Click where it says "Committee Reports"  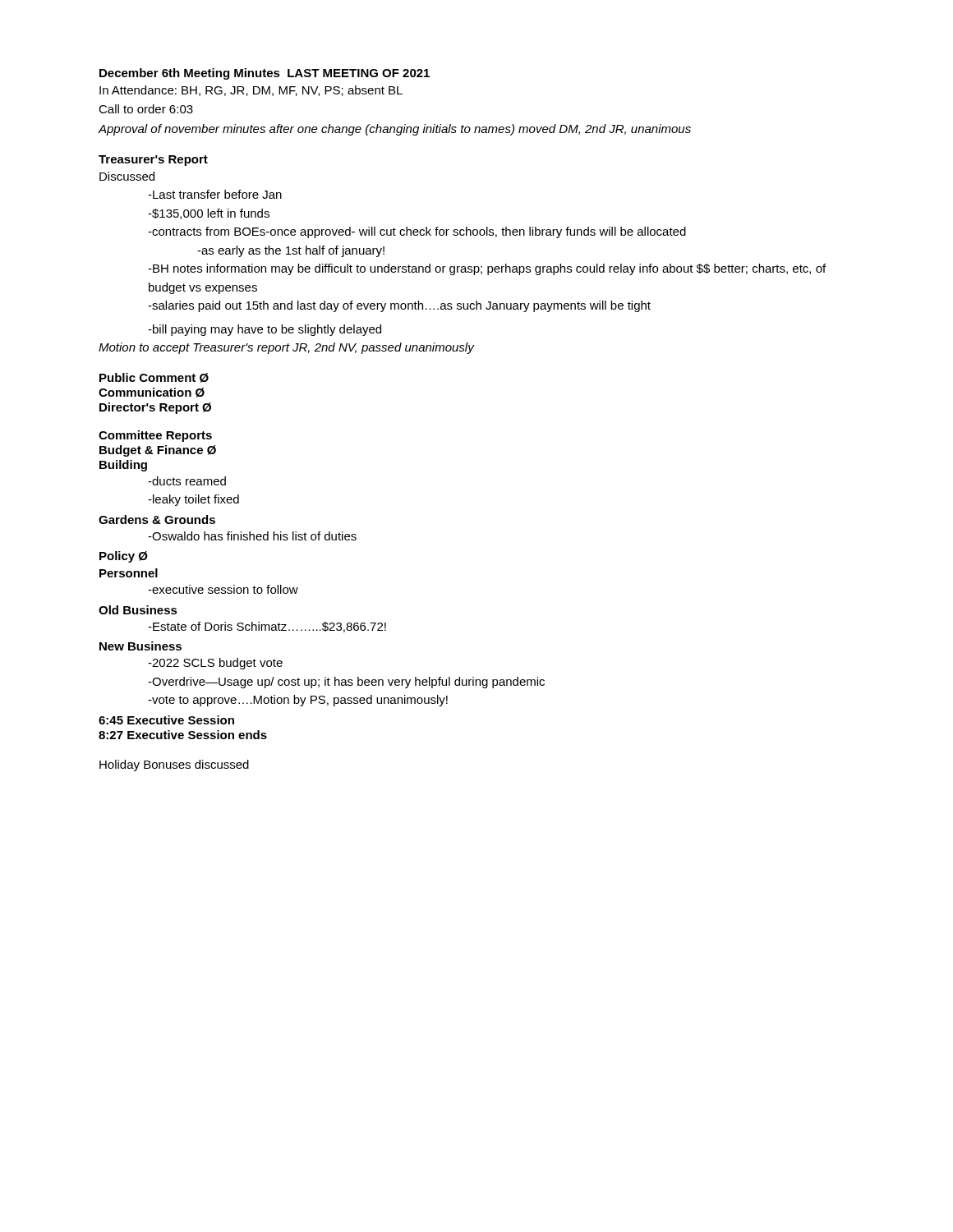click(x=155, y=434)
